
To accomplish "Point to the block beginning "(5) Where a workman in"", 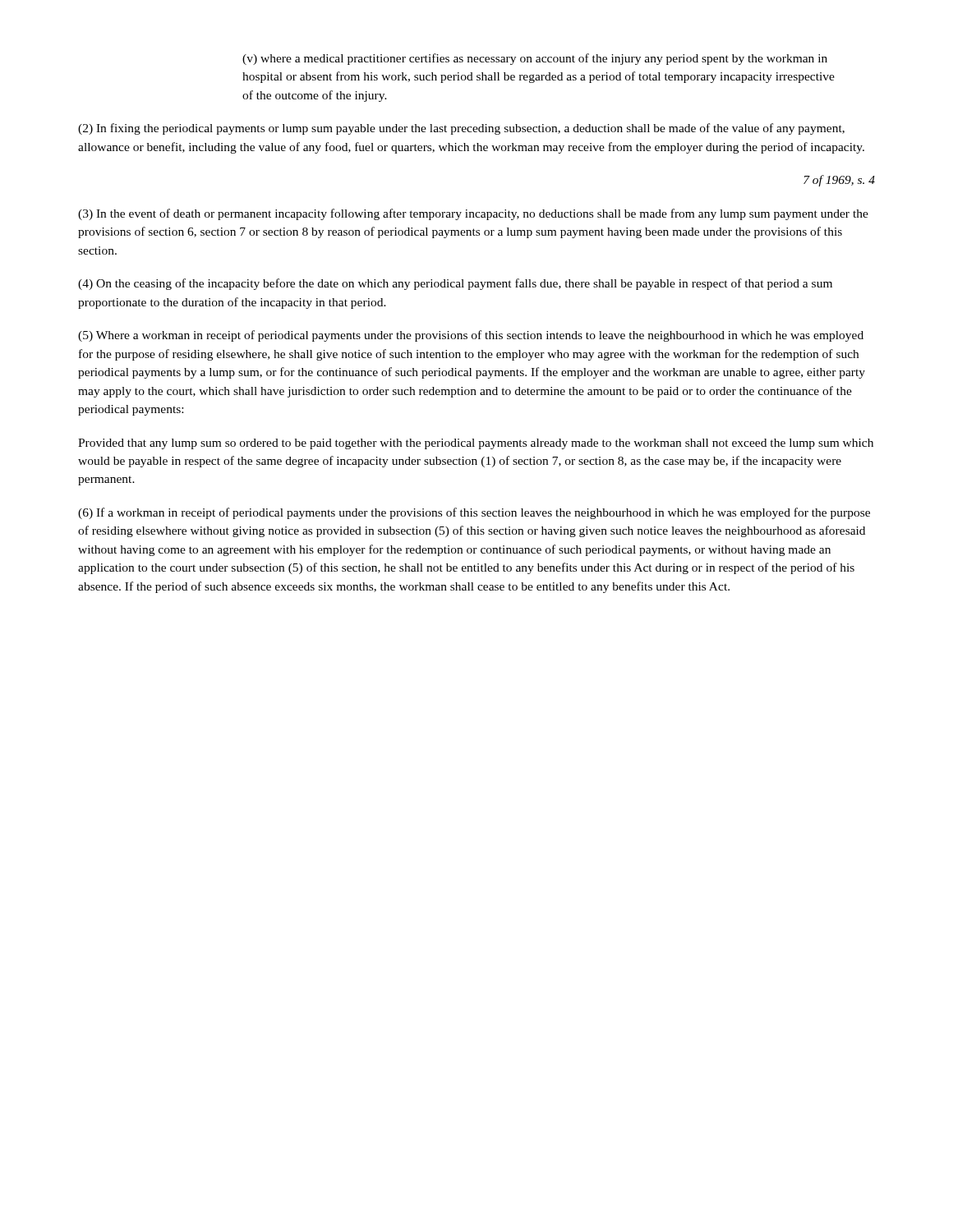I will [x=472, y=372].
